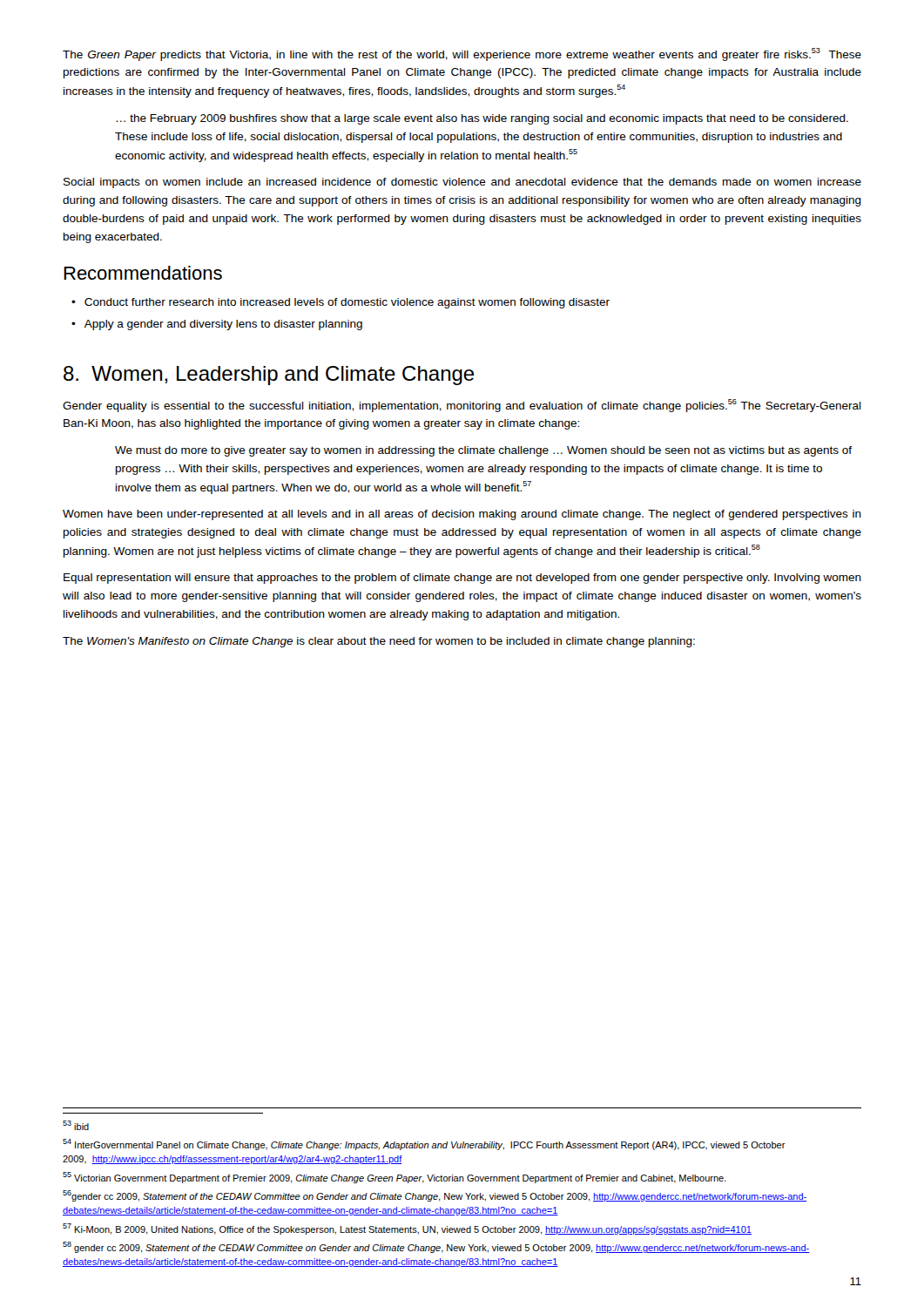Navigate to the element starting "The Women's Manifesto on Climate Change"
Image resolution: width=924 pixels, height=1307 pixels.
tap(379, 641)
